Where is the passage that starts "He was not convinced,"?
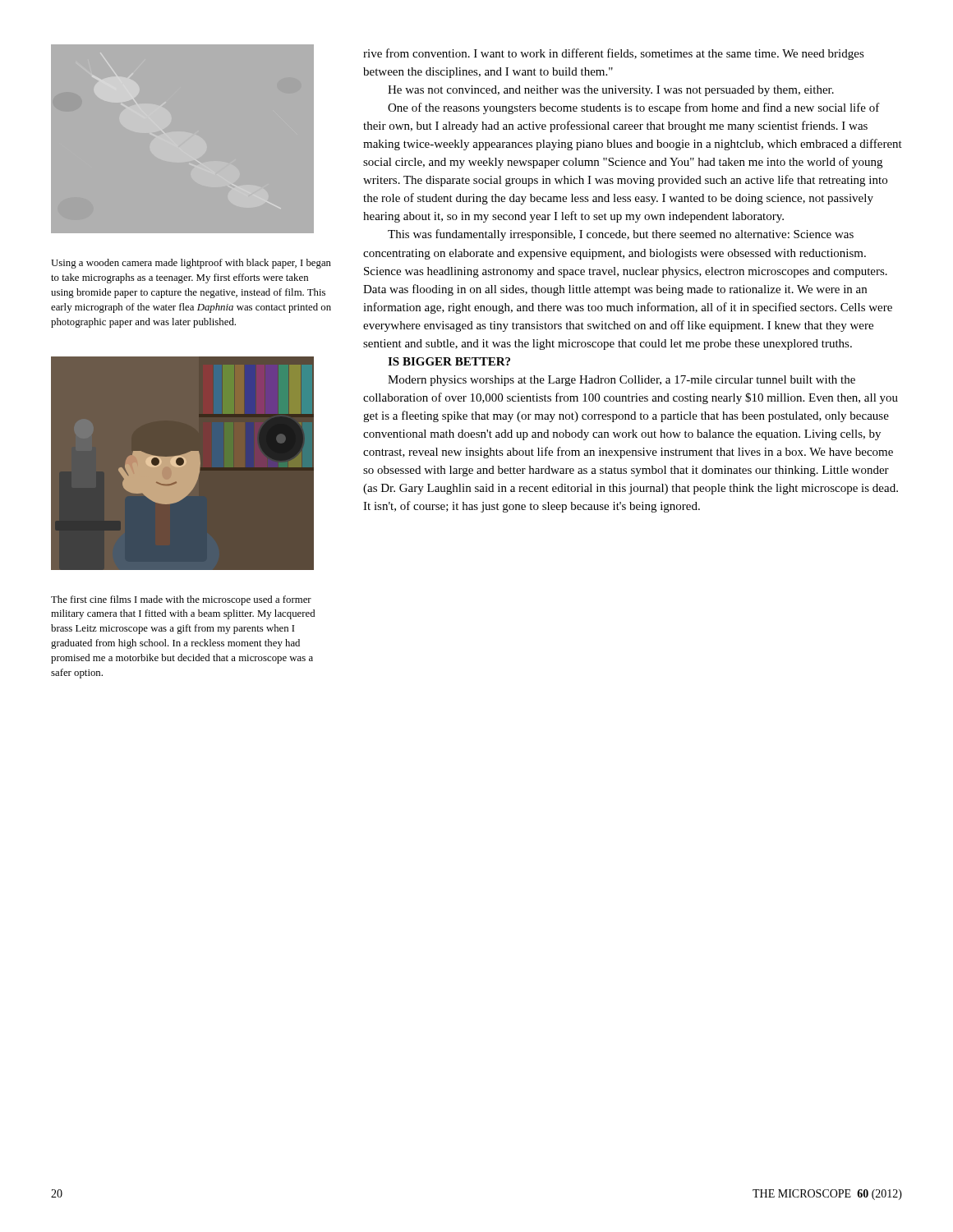Image resolution: width=953 pixels, height=1232 pixels. [x=633, y=90]
